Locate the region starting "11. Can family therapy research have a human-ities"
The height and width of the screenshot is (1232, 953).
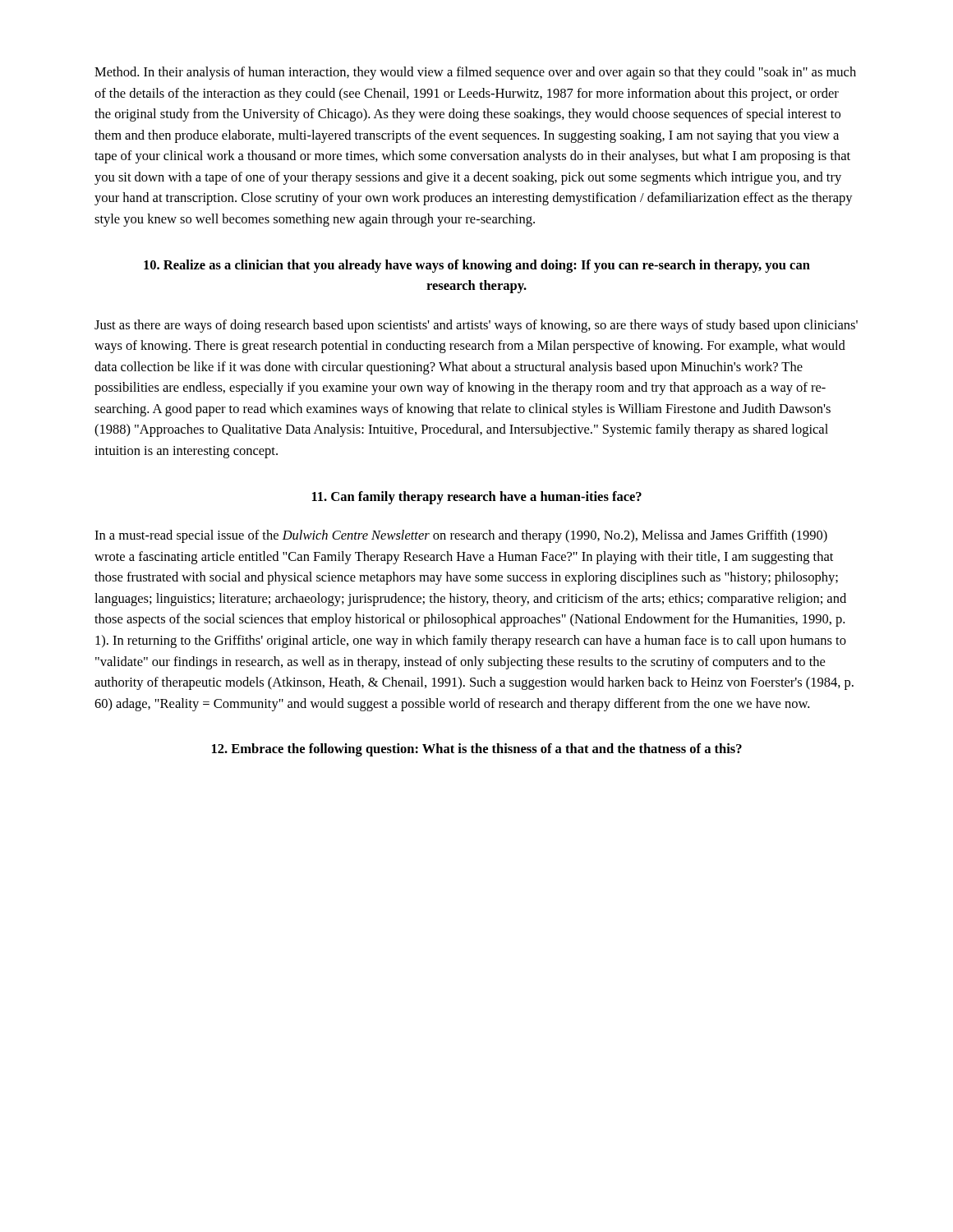click(x=476, y=496)
